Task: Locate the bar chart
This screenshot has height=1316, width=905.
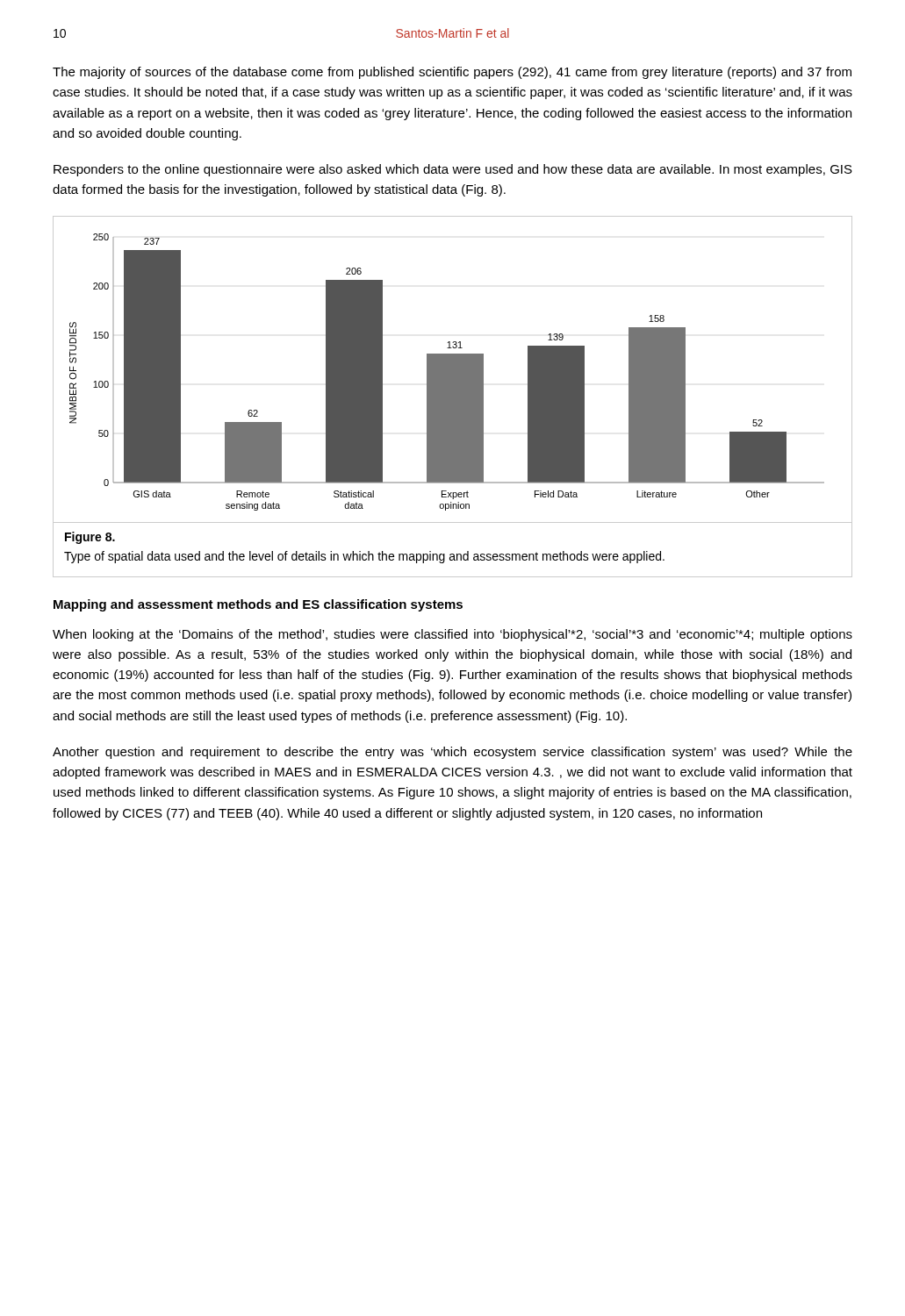Action: (452, 369)
